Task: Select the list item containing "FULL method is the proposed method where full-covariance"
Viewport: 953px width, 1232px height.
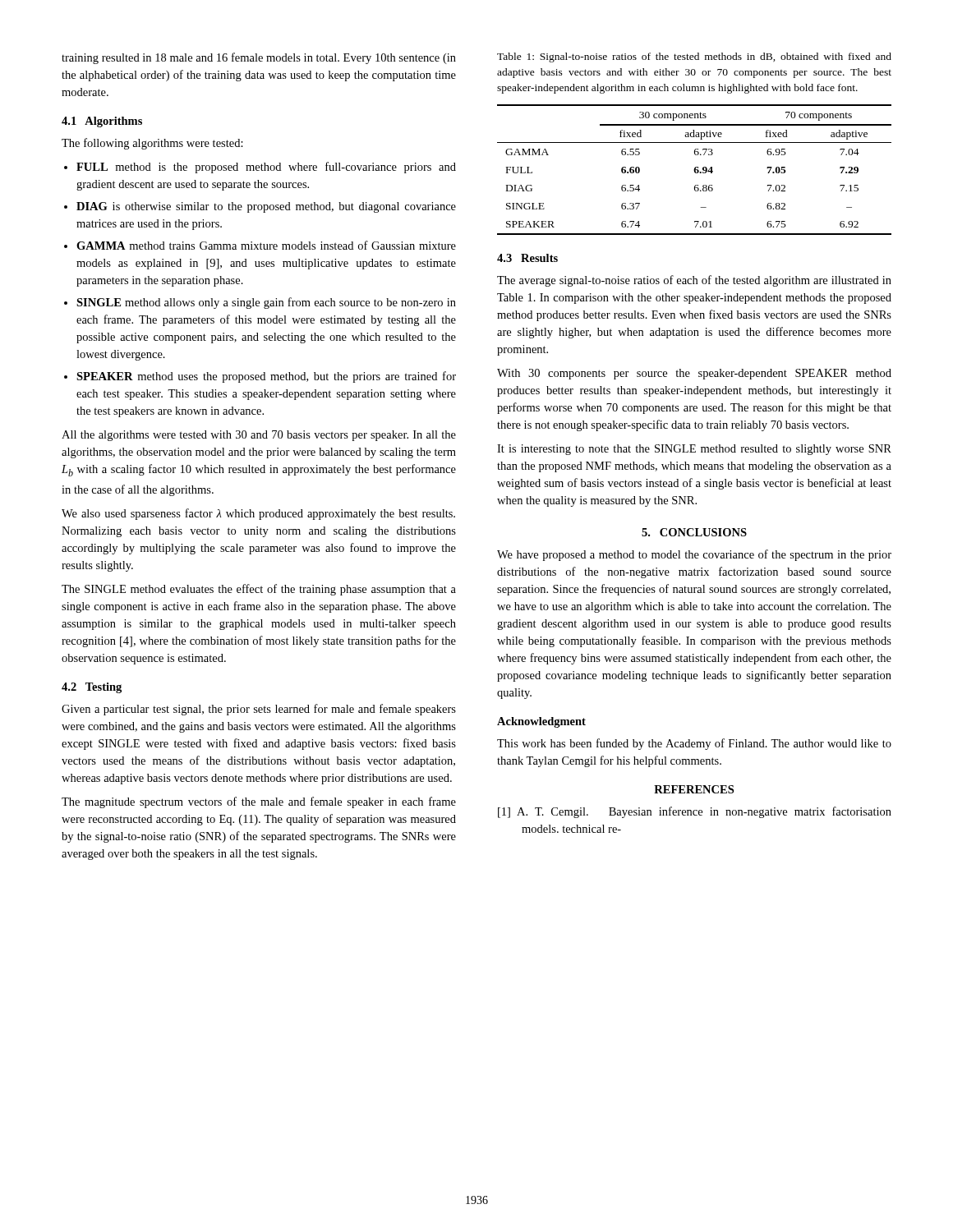Action: point(266,175)
